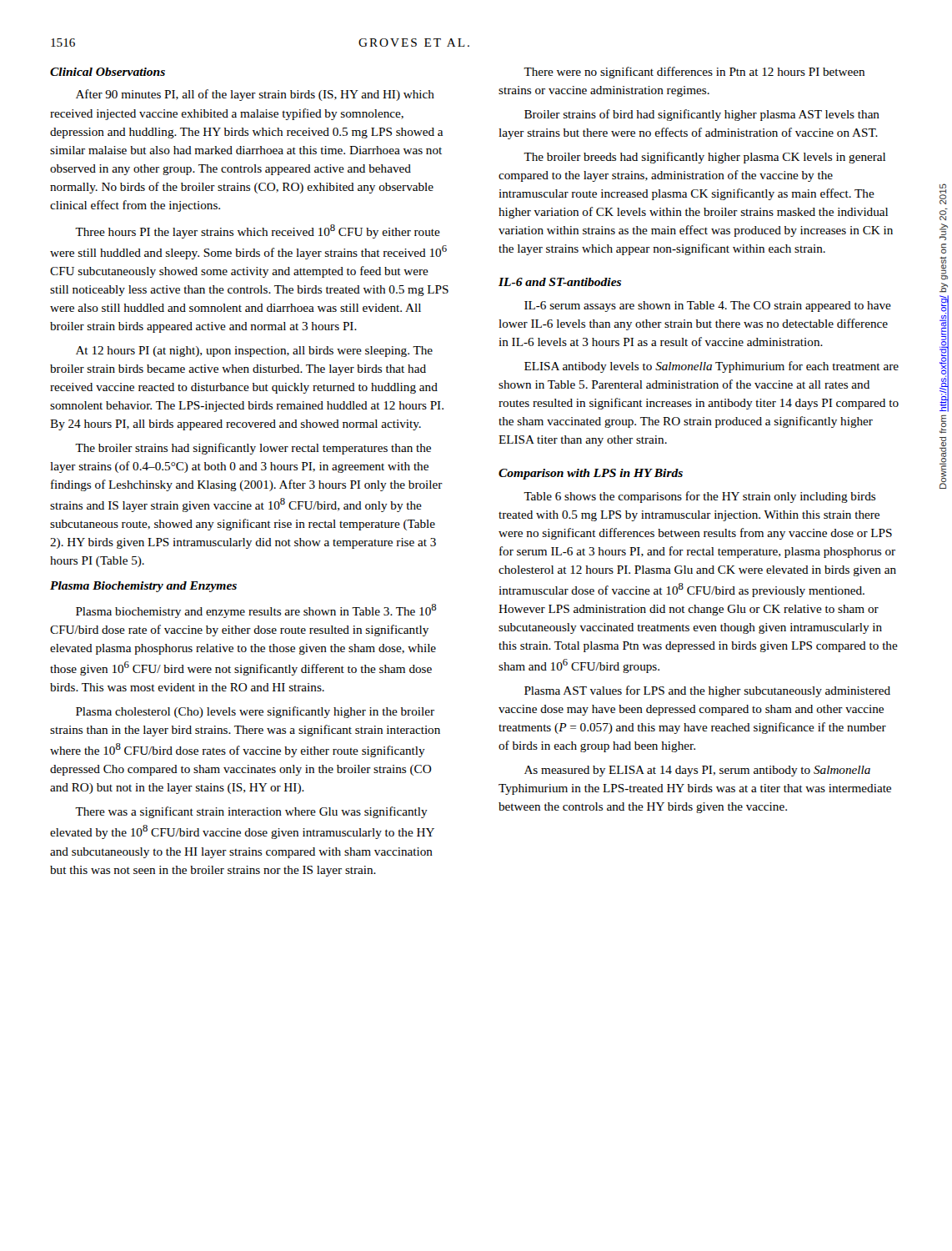Screen dimensions: 1251x952
Task: Point to the block beginning "At 12 hours PI (at night), upon"
Action: click(x=250, y=387)
